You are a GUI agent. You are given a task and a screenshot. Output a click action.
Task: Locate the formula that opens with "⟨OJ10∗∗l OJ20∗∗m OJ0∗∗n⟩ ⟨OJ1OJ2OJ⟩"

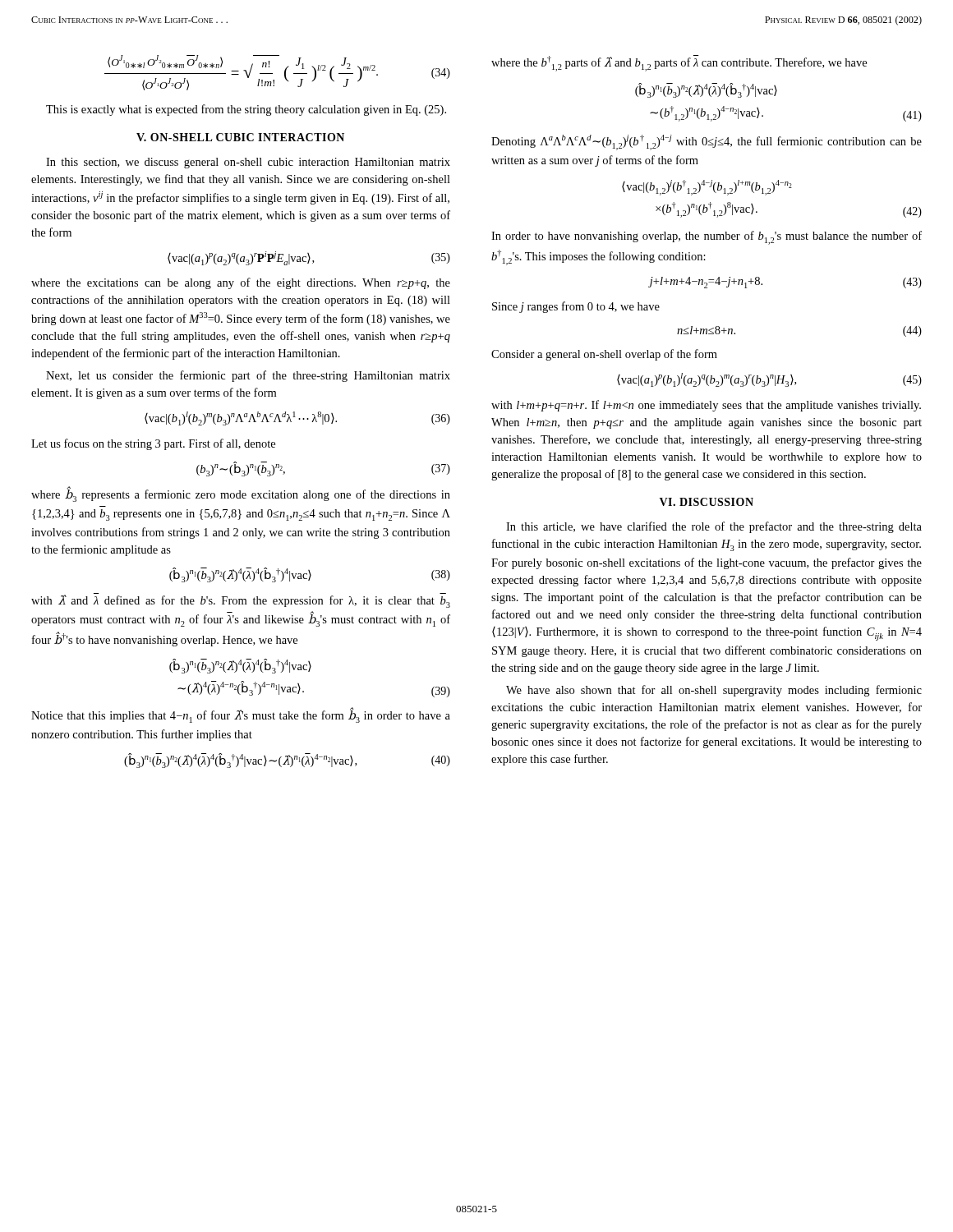(x=241, y=73)
